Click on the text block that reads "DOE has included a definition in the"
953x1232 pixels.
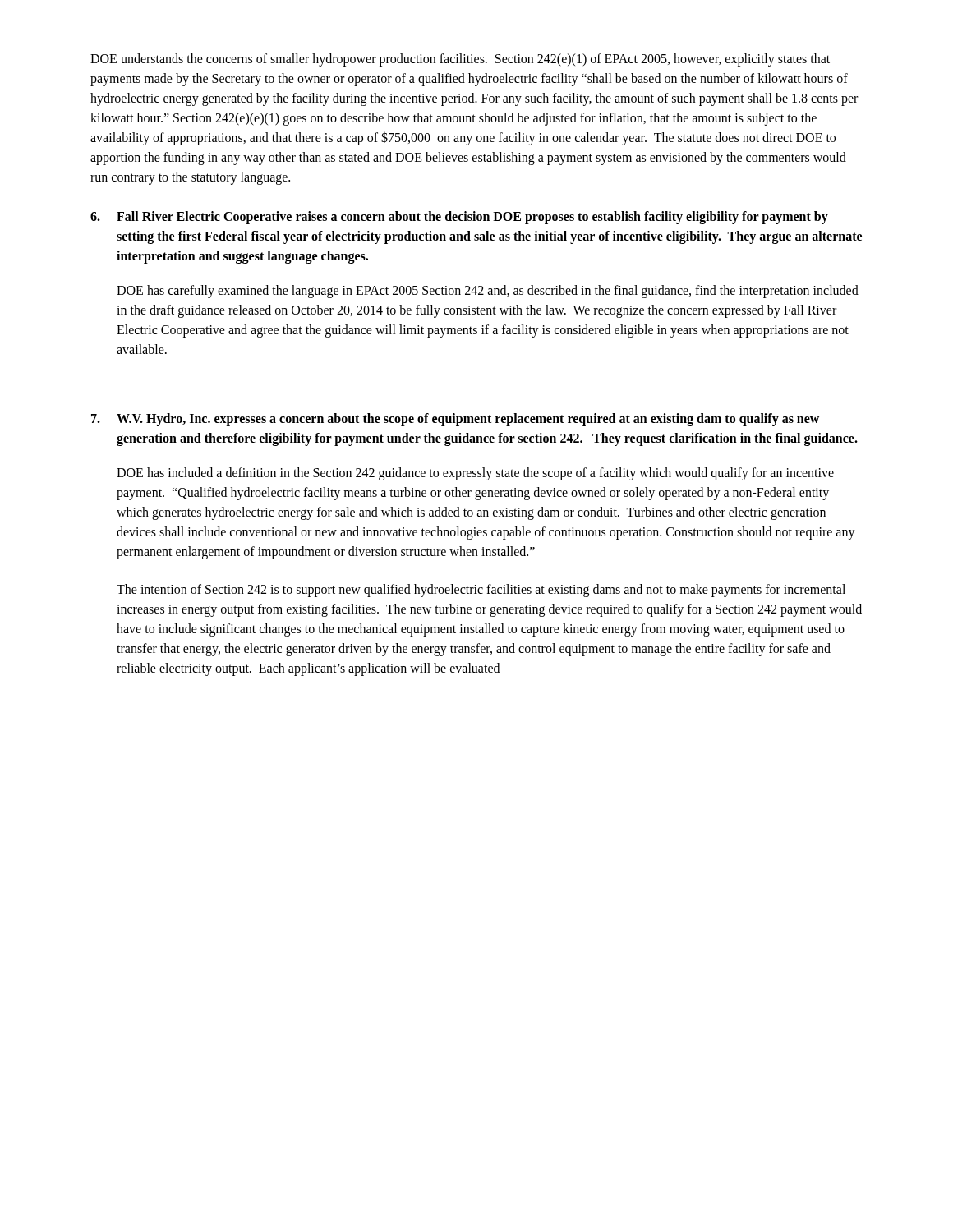click(x=486, y=512)
